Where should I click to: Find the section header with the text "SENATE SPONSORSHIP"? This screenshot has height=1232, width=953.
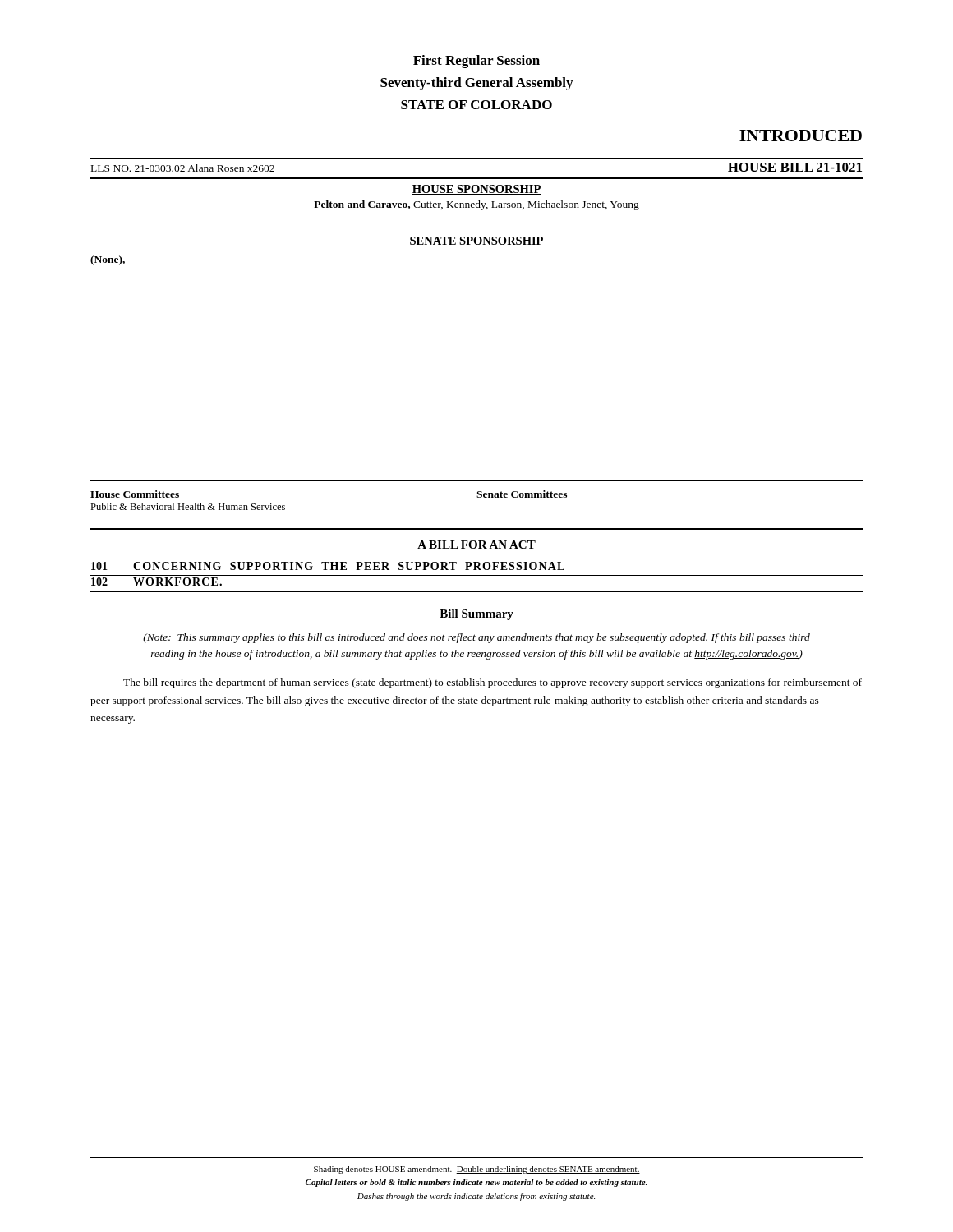coord(476,240)
